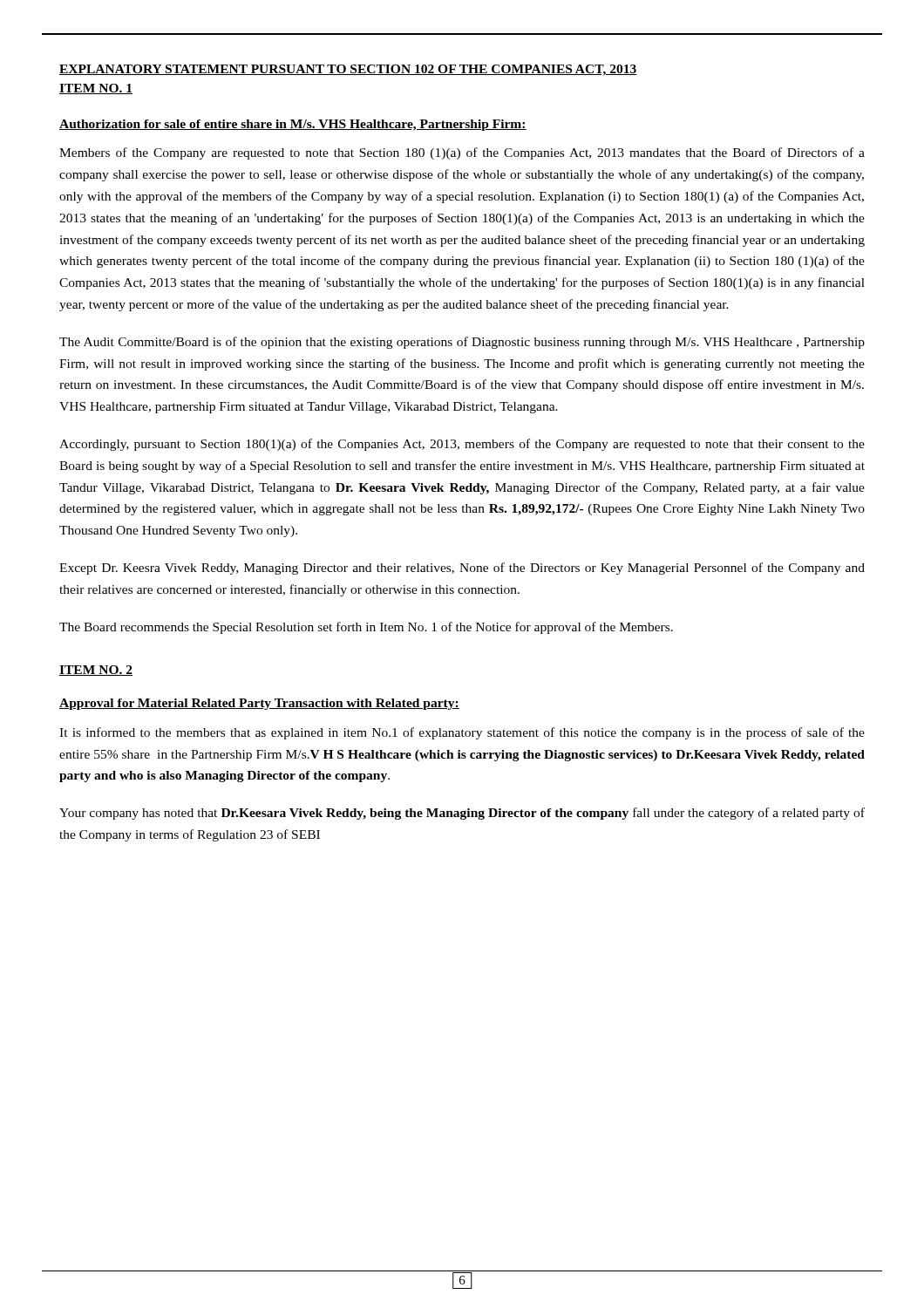
Task: Point to the element starting "Your company has noted that Dr.Keesara Vivek Reddy,"
Action: [x=462, y=823]
